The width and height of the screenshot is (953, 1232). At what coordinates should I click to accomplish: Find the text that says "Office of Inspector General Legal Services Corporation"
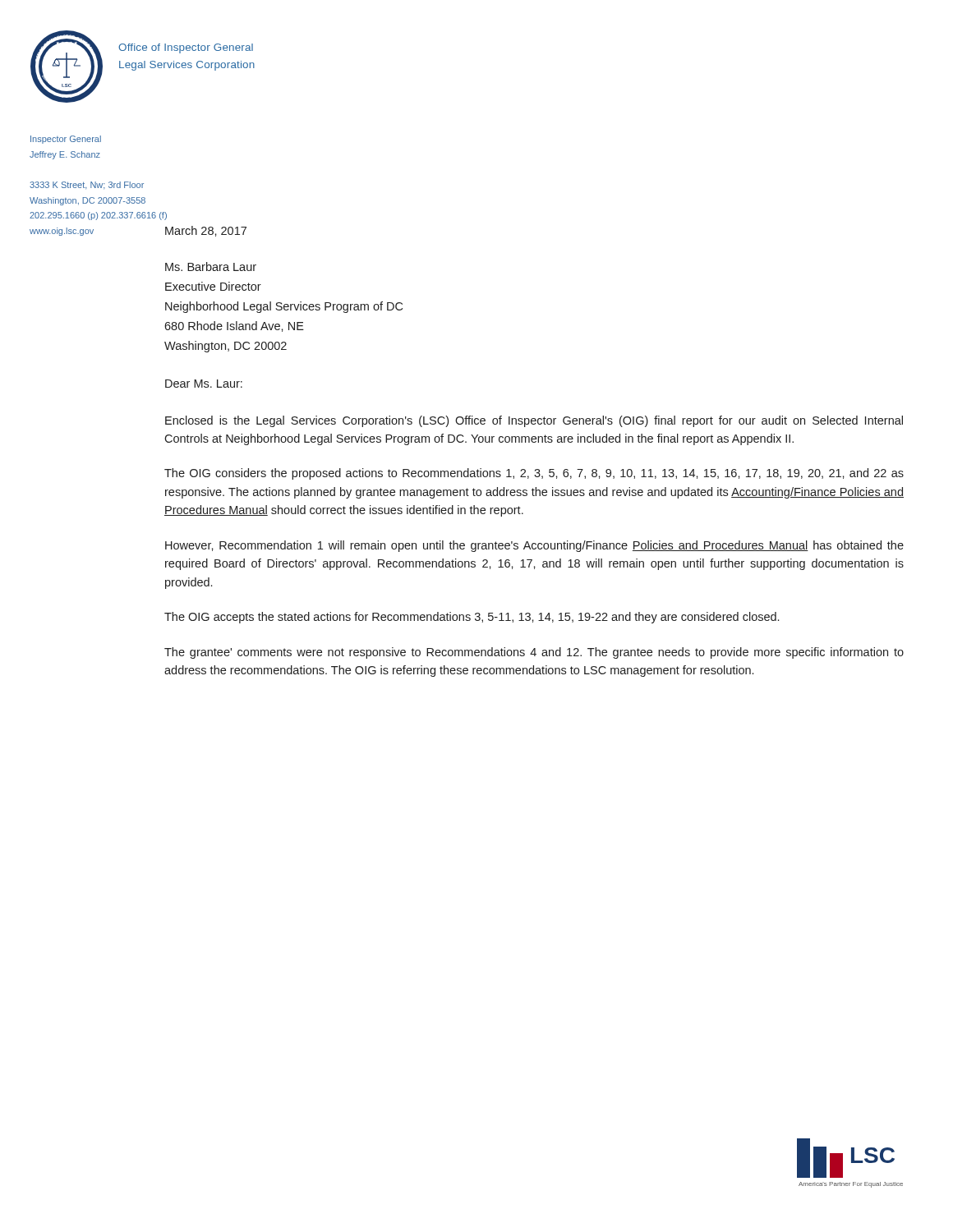(x=187, y=56)
